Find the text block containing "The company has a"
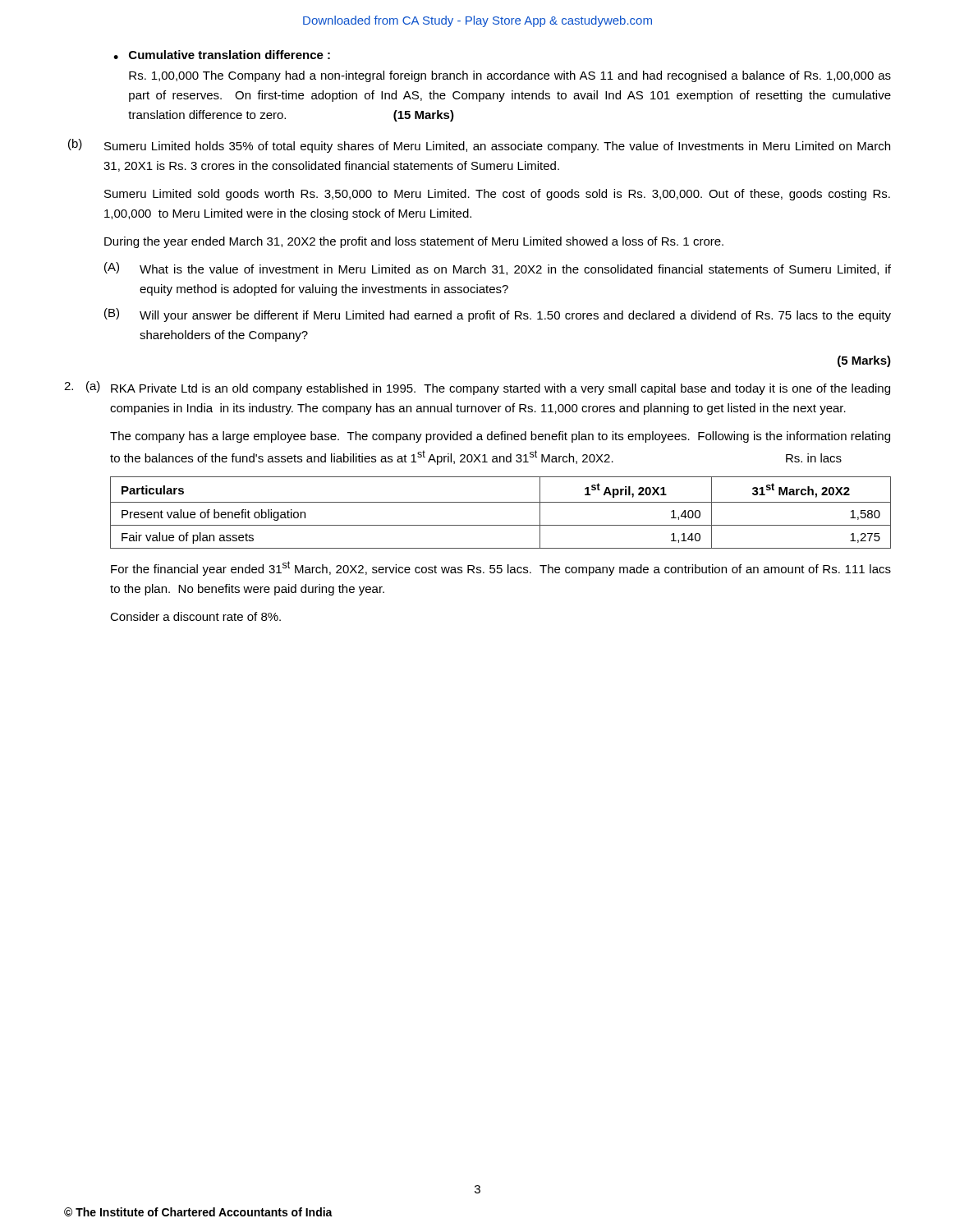The width and height of the screenshot is (955, 1232). click(x=500, y=447)
